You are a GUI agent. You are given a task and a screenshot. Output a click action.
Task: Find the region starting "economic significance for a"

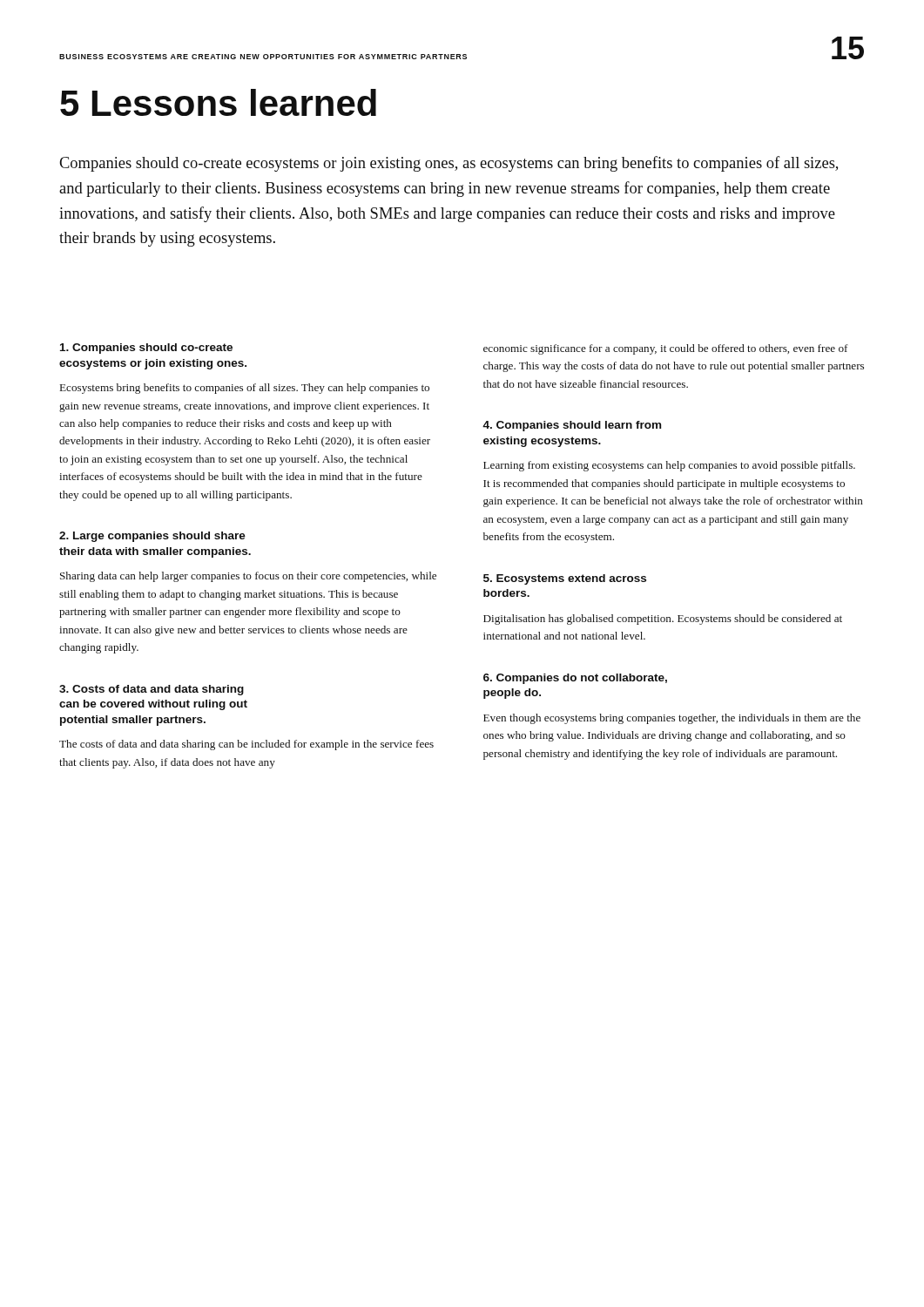(x=674, y=366)
